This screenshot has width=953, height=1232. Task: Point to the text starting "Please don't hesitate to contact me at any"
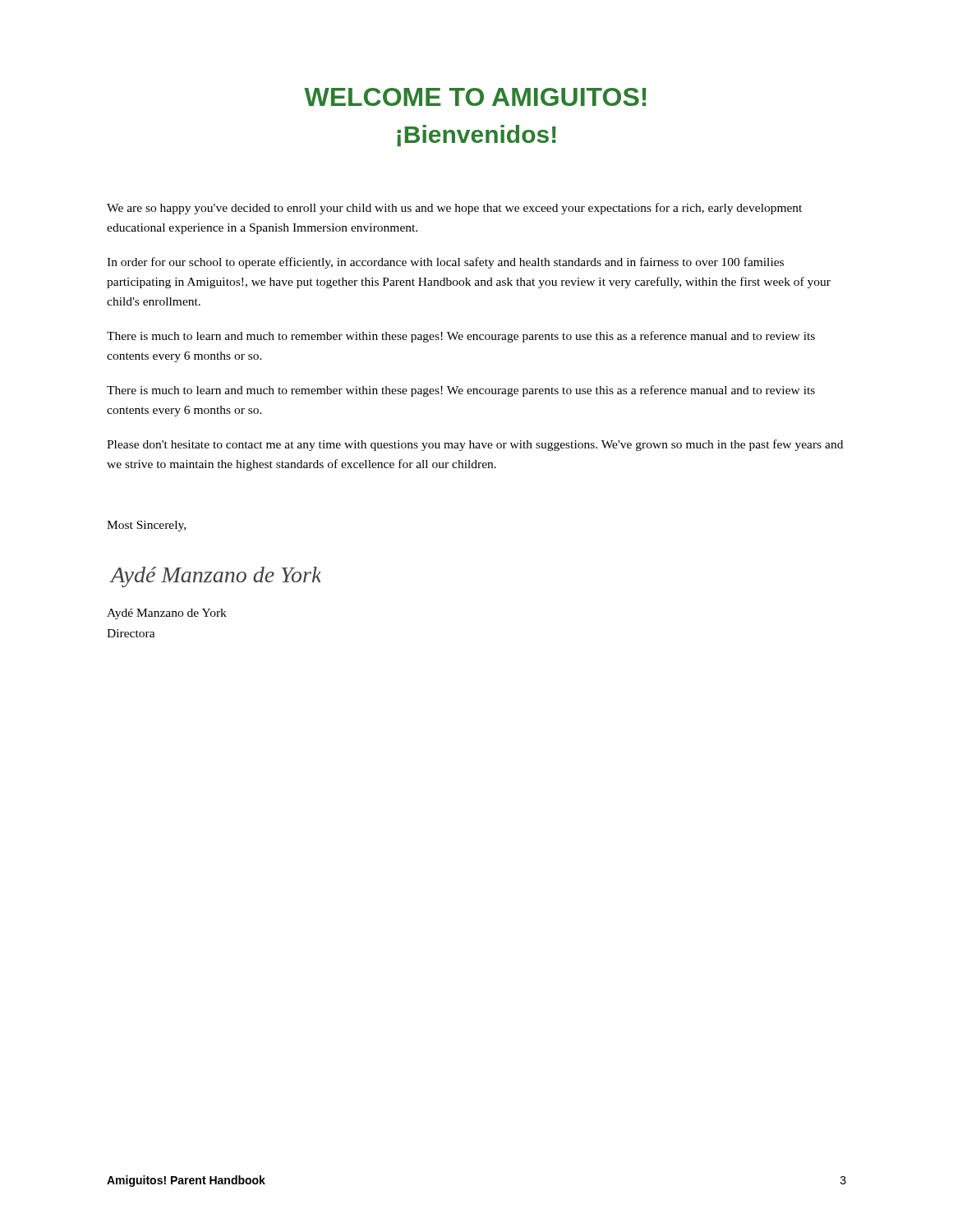click(x=475, y=454)
